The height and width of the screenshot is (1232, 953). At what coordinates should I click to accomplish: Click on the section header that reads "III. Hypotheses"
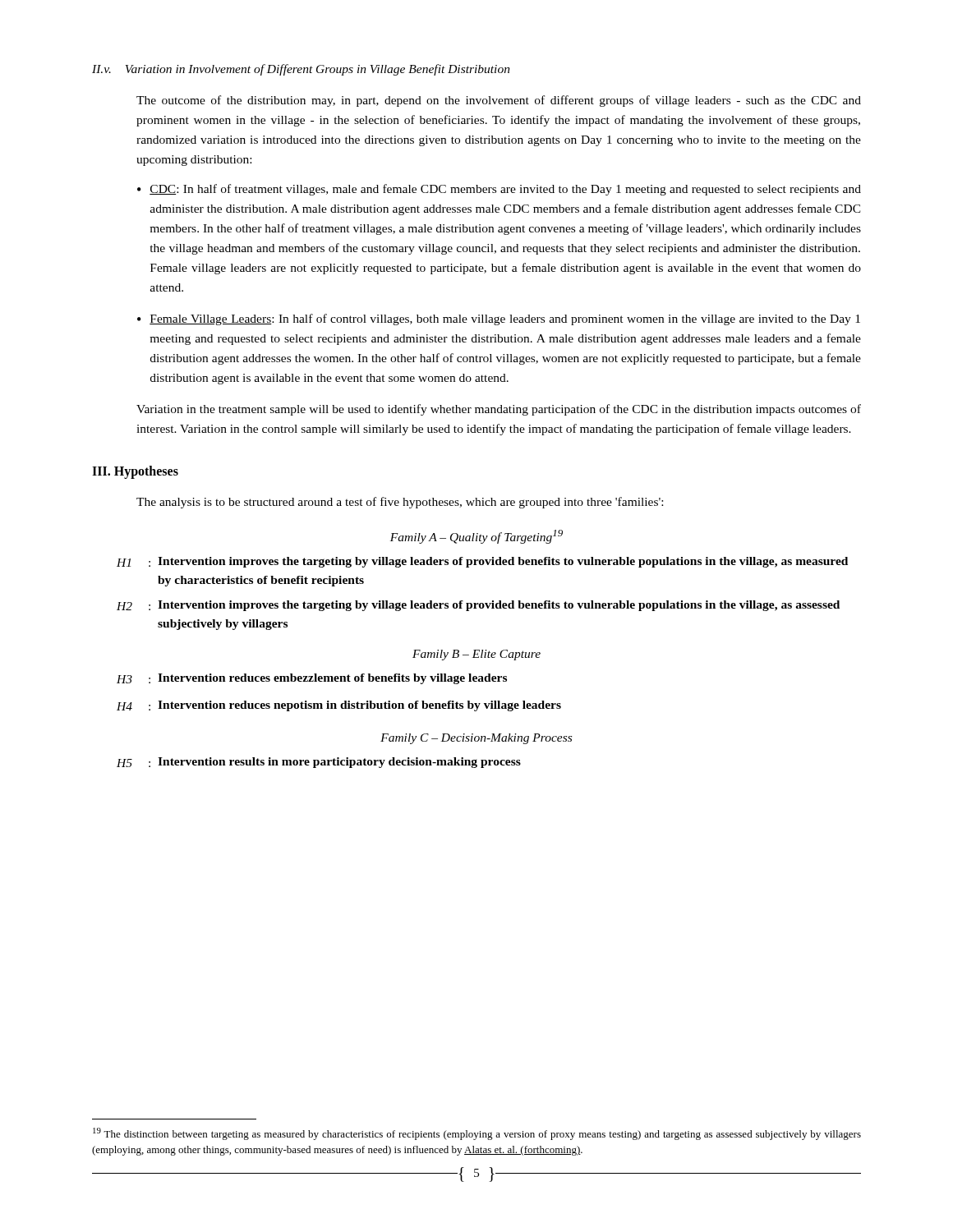(x=135, y=471)
